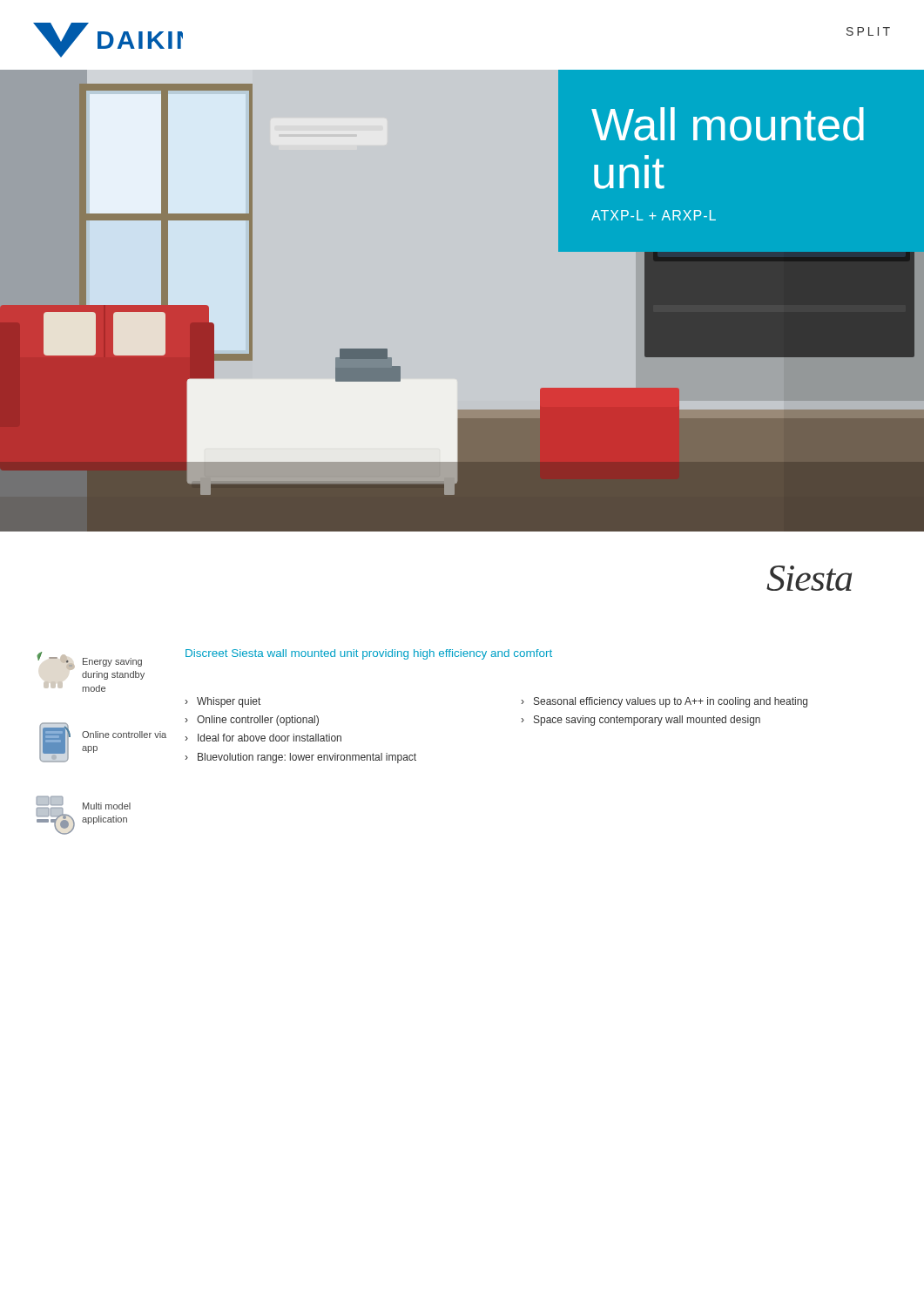Locate the text block starting "› Space saving contemporary wall mounted design"
The width and height of the screenshot is (924, 1307).
641,720
